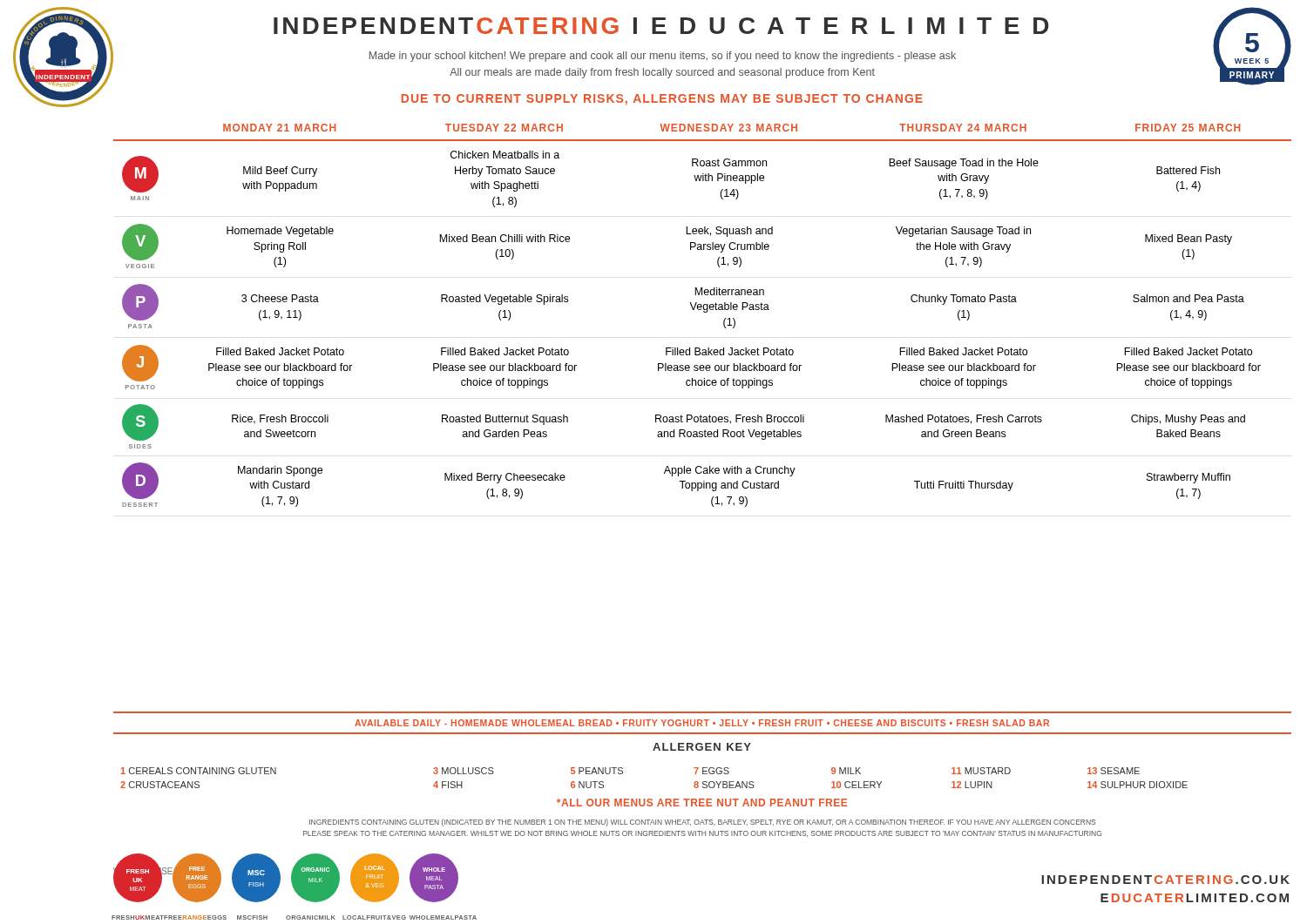Viewport: 1307px width, 924px height.
Task: Select the title
Action: [662, 26]
